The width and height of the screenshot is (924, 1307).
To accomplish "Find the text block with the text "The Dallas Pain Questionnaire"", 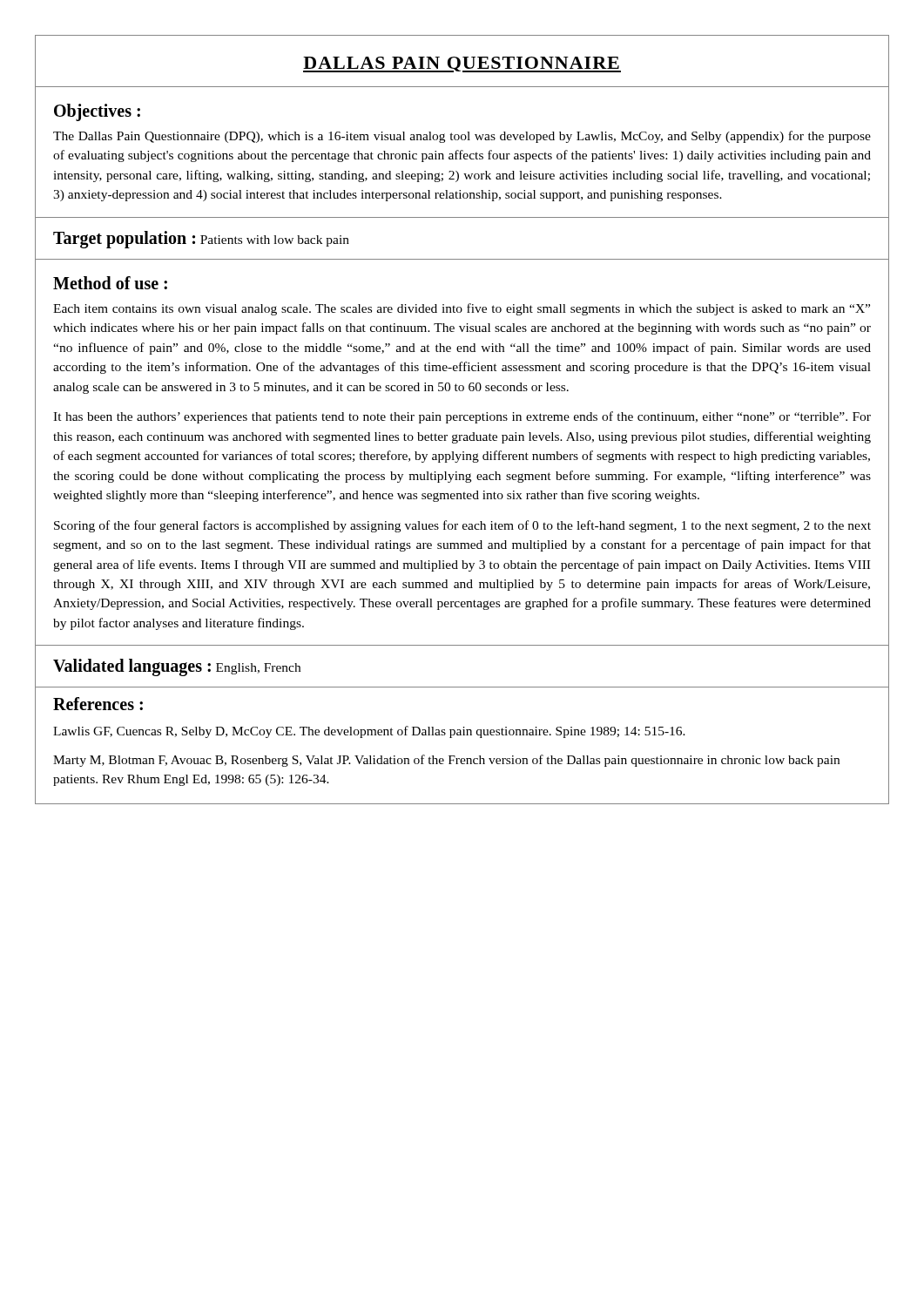I will tap(462, 166).
